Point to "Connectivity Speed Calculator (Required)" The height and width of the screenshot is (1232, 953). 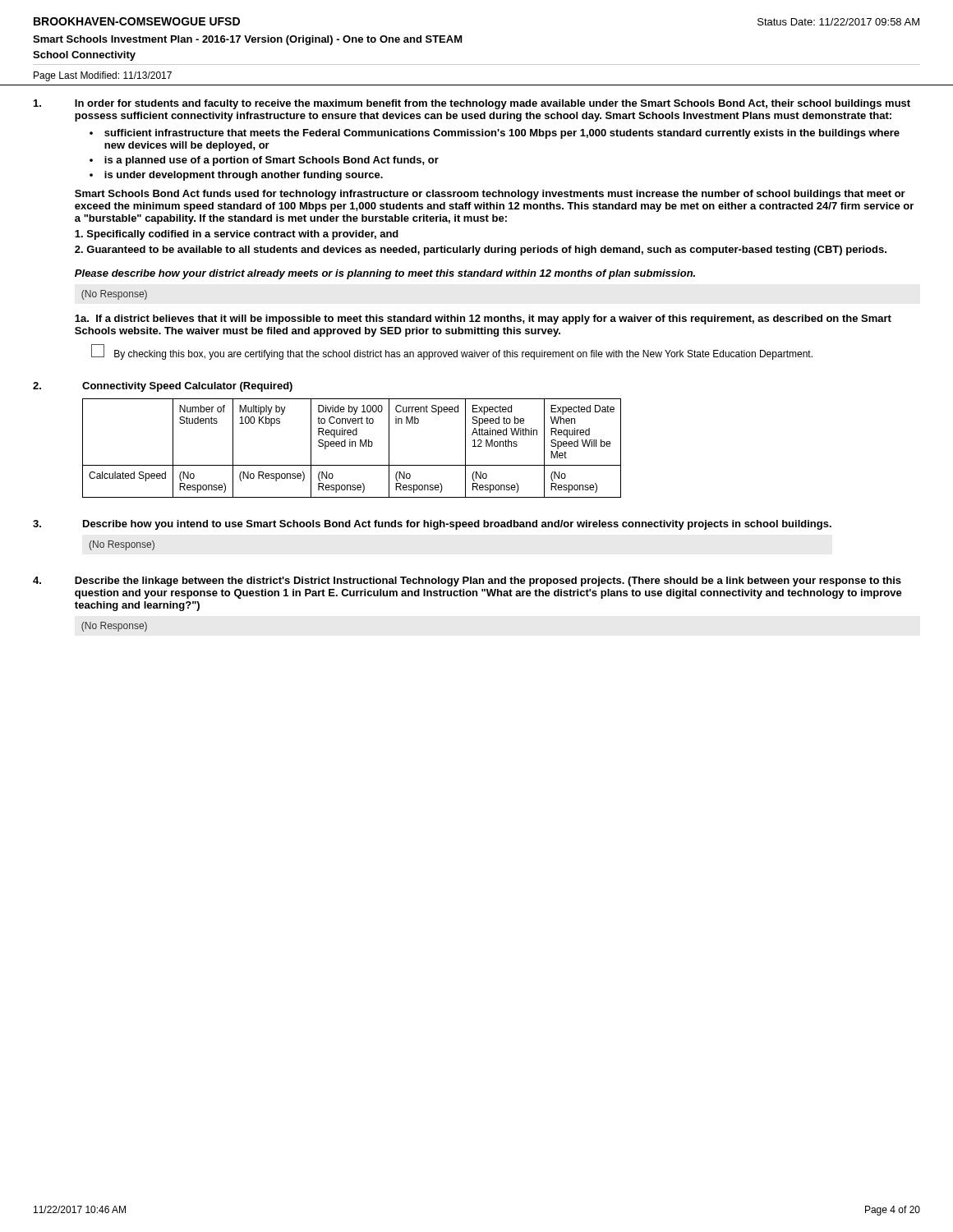188,386
